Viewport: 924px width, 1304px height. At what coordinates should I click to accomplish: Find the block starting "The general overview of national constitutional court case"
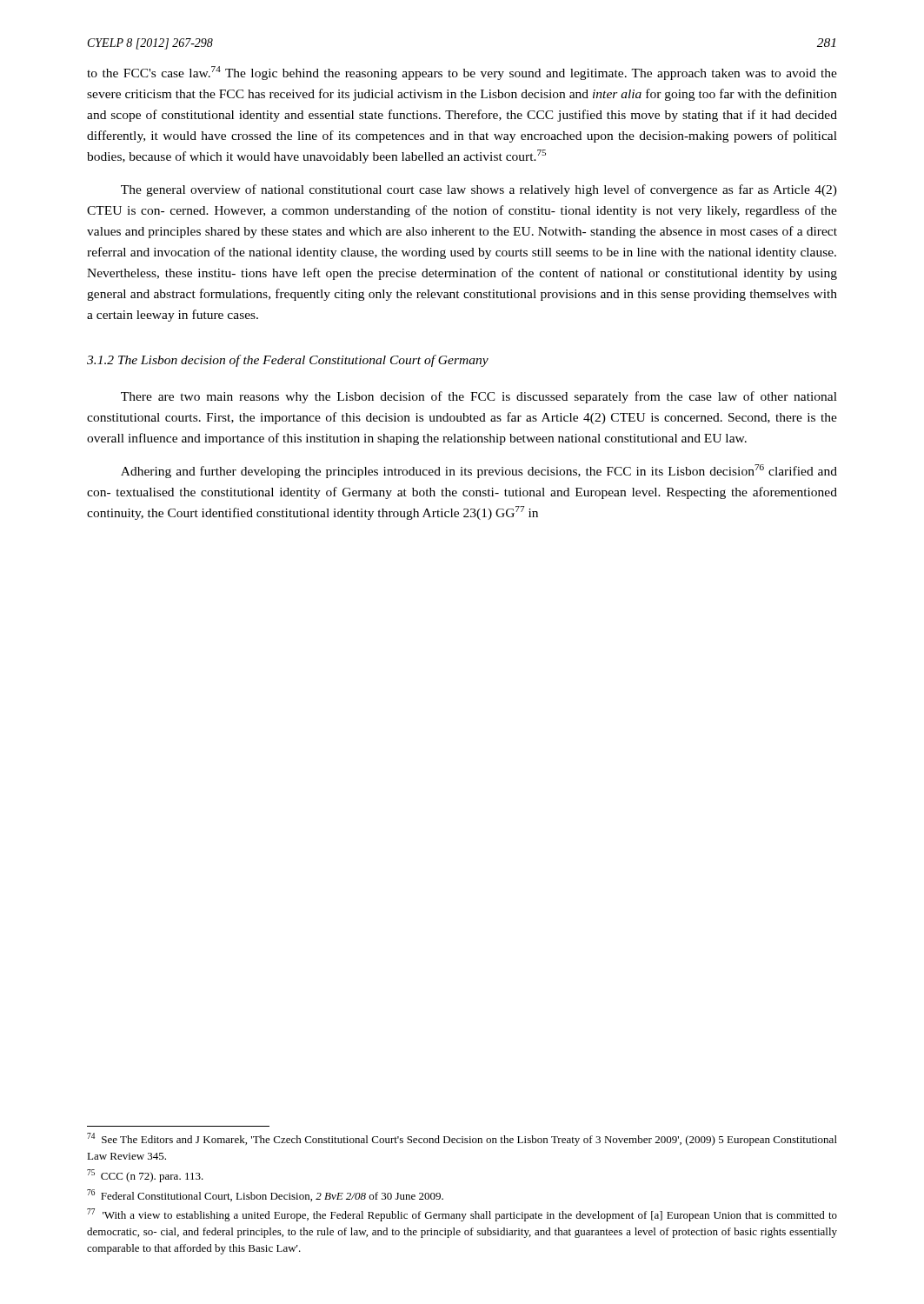click(462, 252)
